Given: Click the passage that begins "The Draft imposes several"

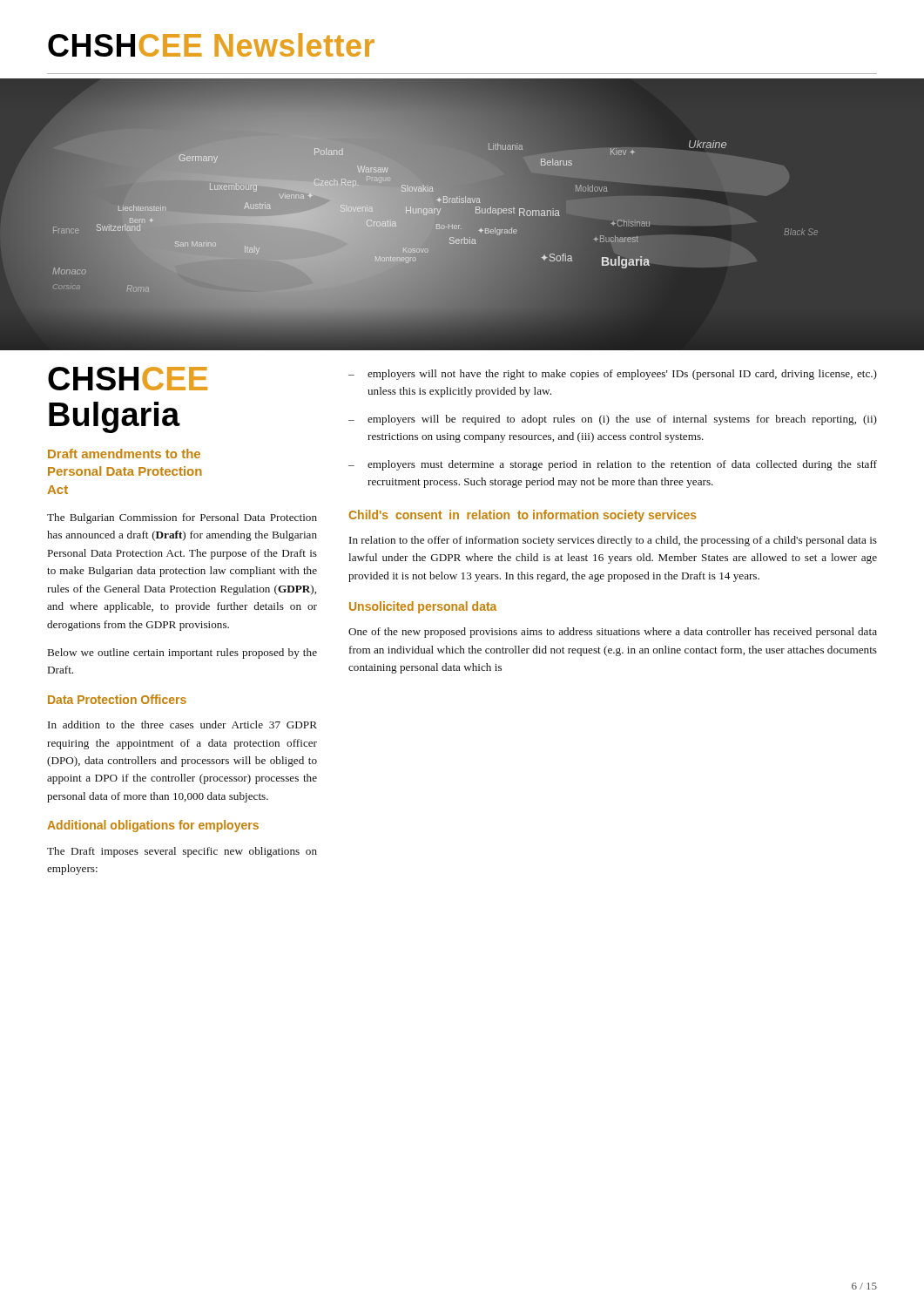Looking at the screenshot, I should [x=182, y=859].
